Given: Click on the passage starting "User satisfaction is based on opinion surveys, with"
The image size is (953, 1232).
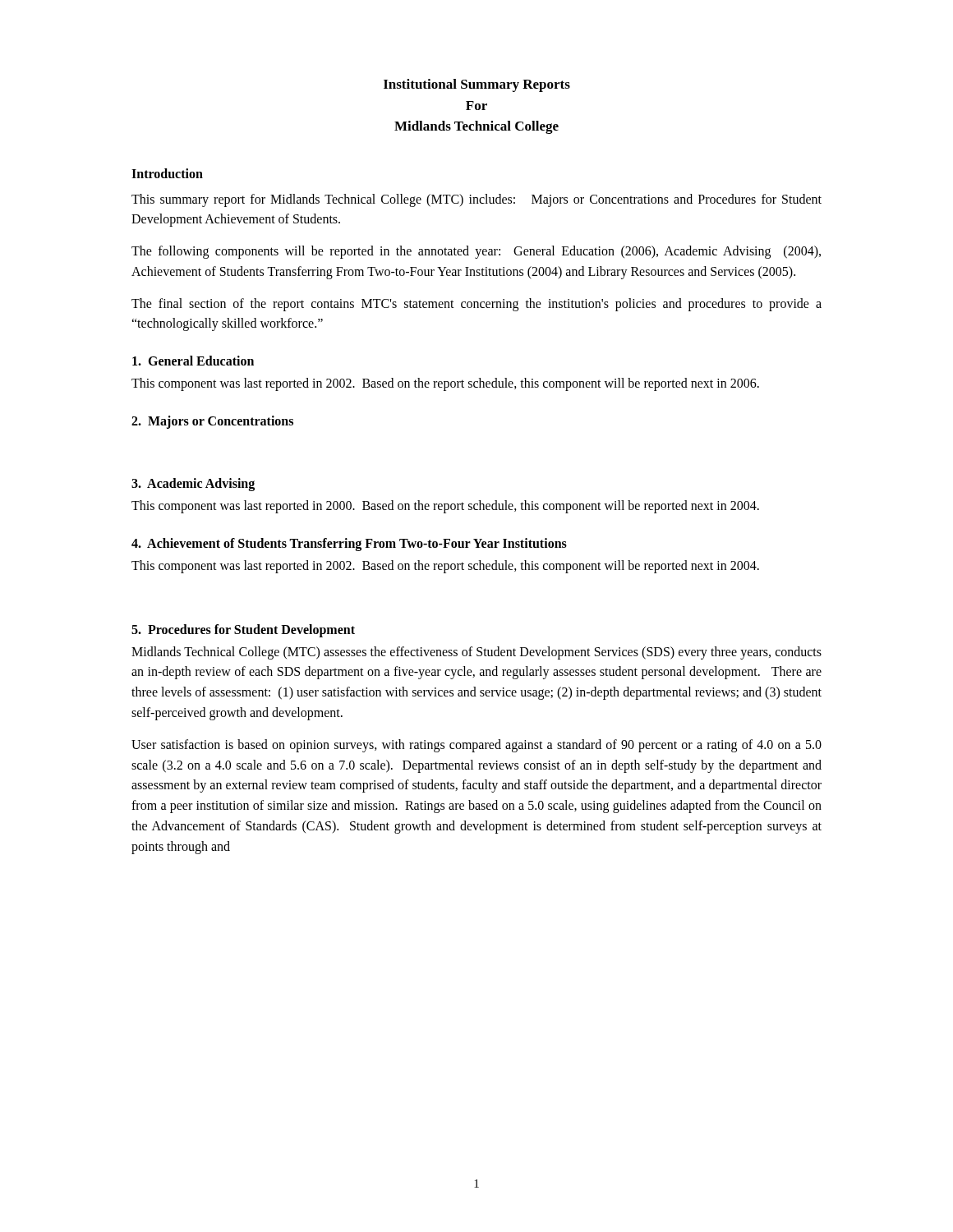Looking at the screenshot, I should (476, 795).
